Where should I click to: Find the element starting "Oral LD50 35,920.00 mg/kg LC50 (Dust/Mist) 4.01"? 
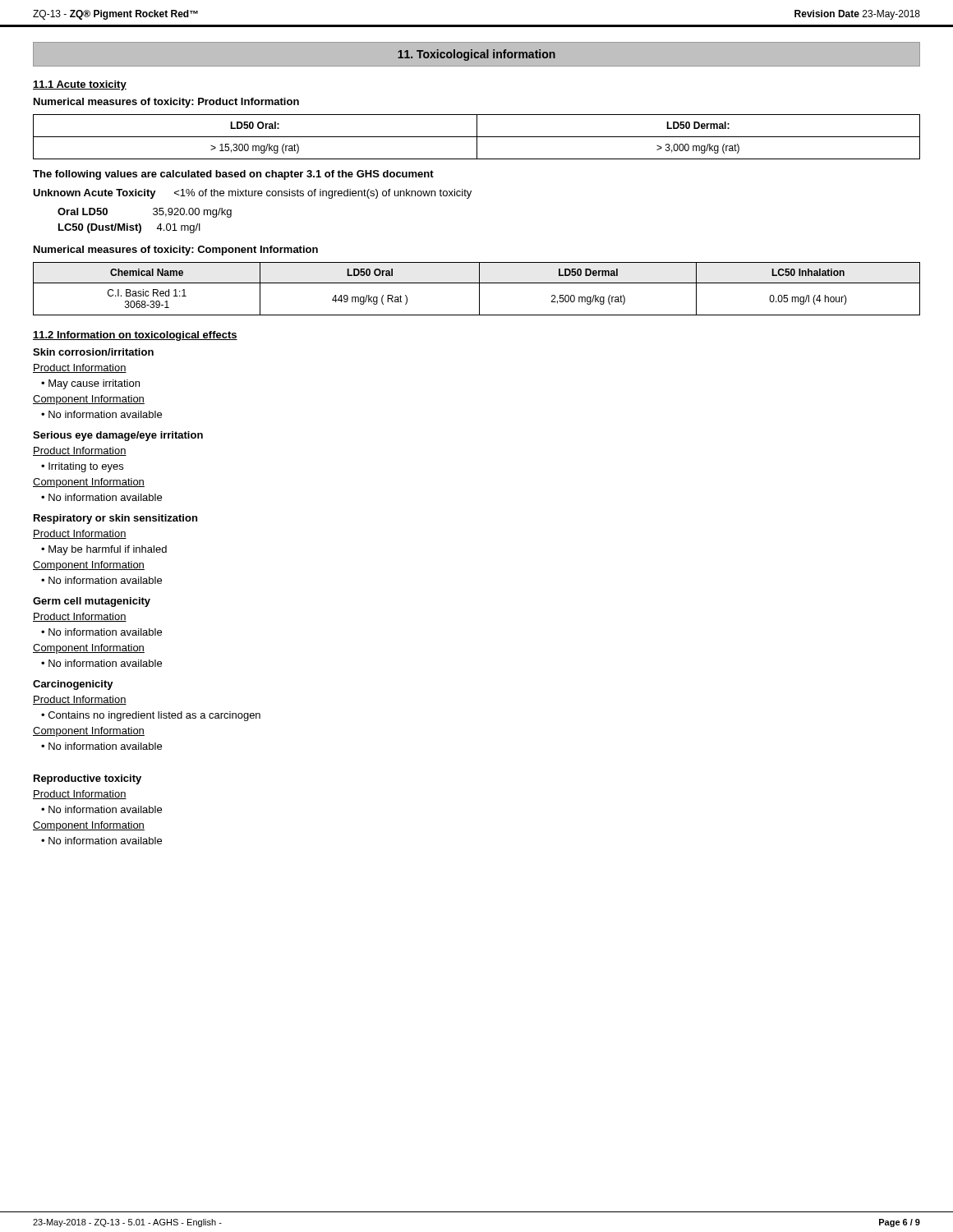coord(84,212)
